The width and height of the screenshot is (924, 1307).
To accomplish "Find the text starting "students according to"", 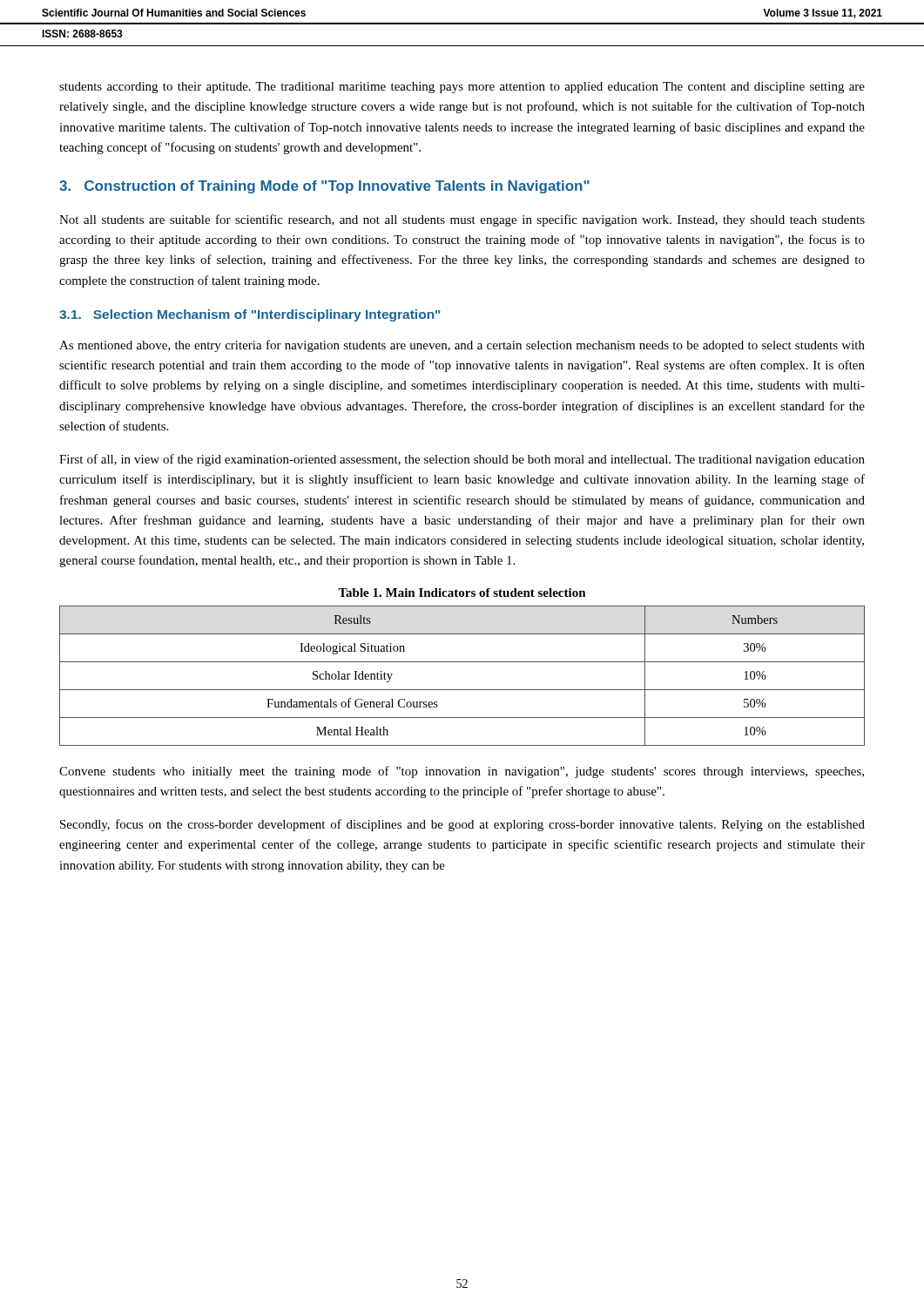I will tap(462, 117).
